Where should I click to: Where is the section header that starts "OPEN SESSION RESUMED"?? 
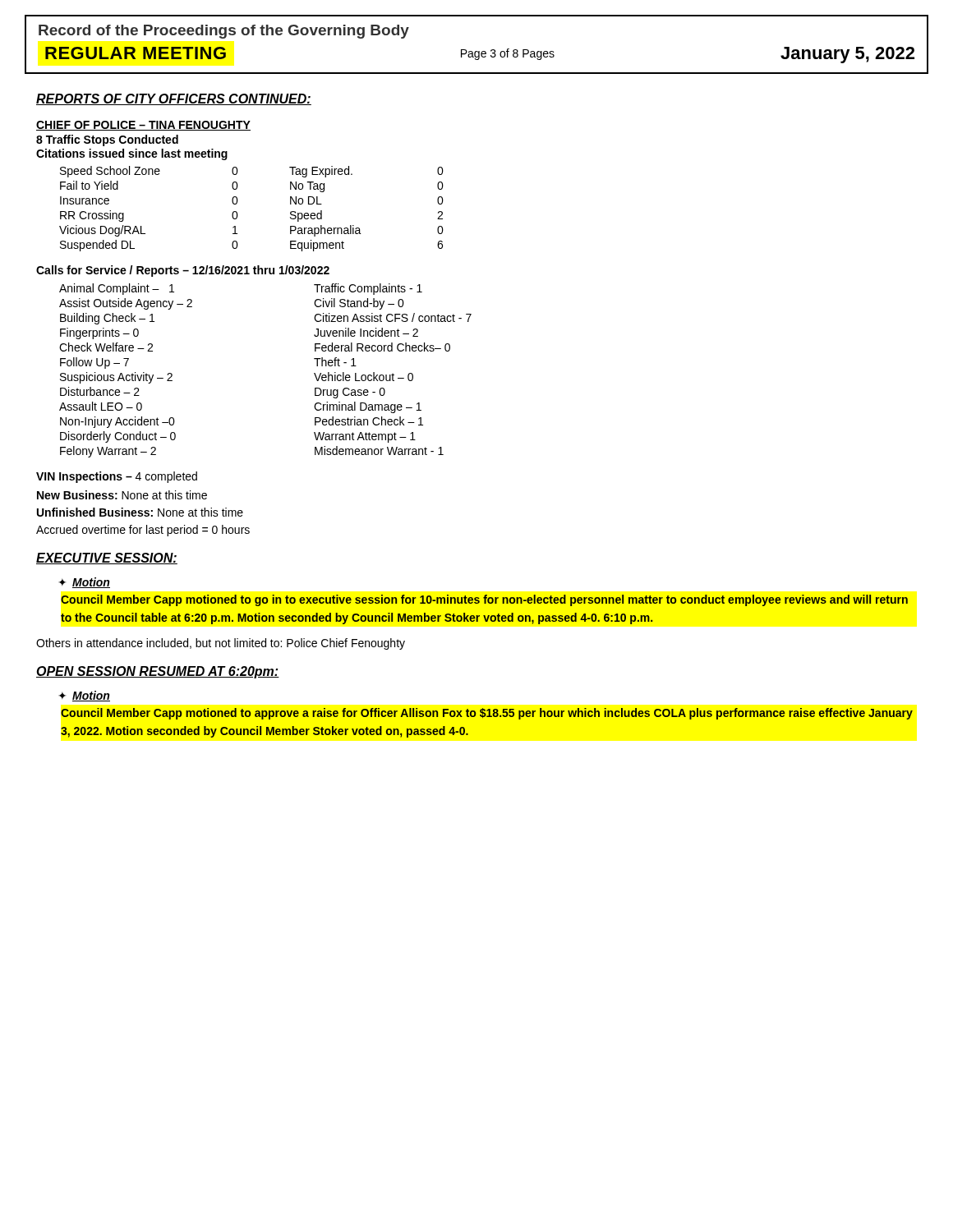[157, 672]
